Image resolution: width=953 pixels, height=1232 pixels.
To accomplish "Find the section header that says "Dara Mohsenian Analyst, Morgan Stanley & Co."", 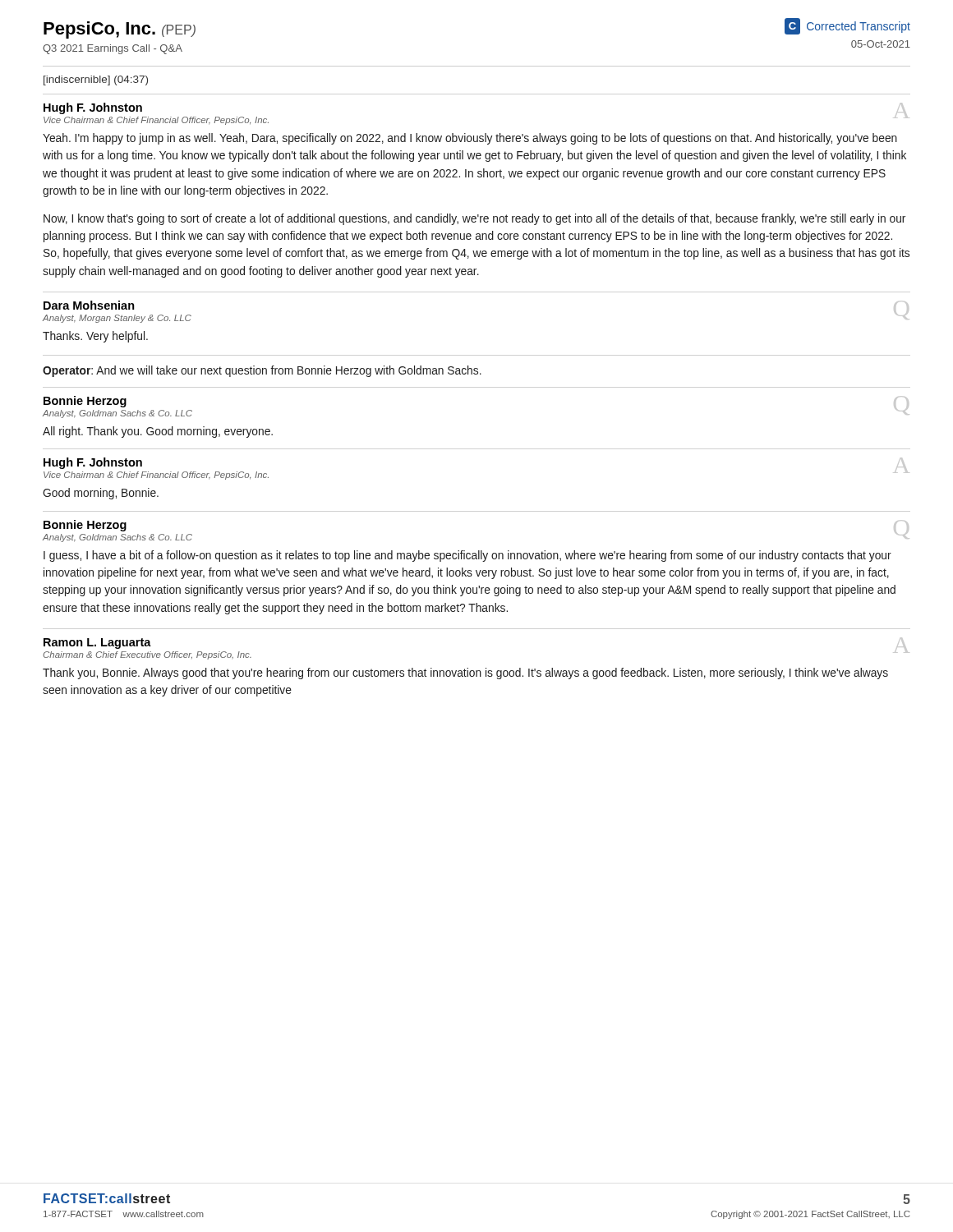I will (x=108, y=309).
